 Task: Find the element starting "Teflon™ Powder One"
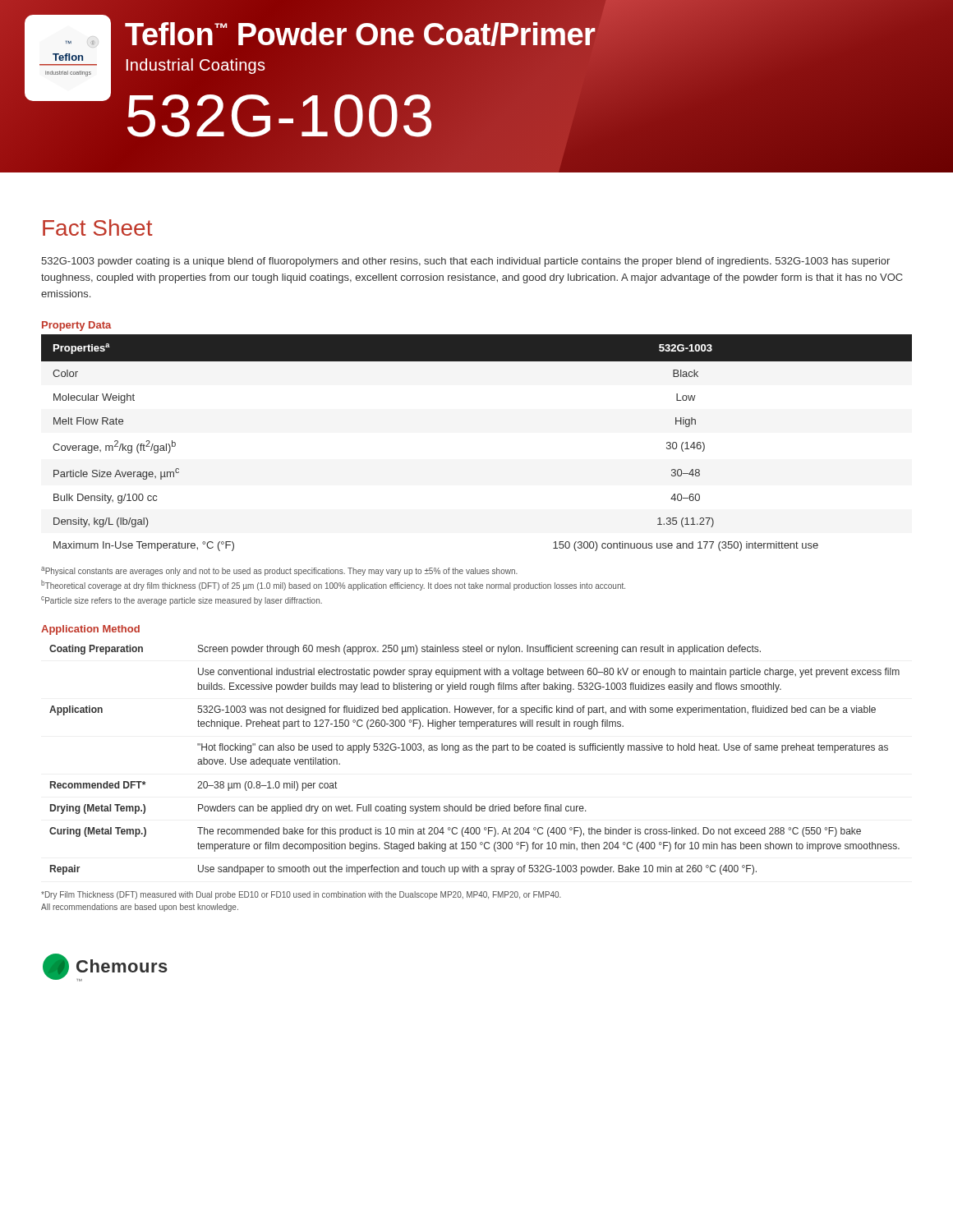click(360, 46)
